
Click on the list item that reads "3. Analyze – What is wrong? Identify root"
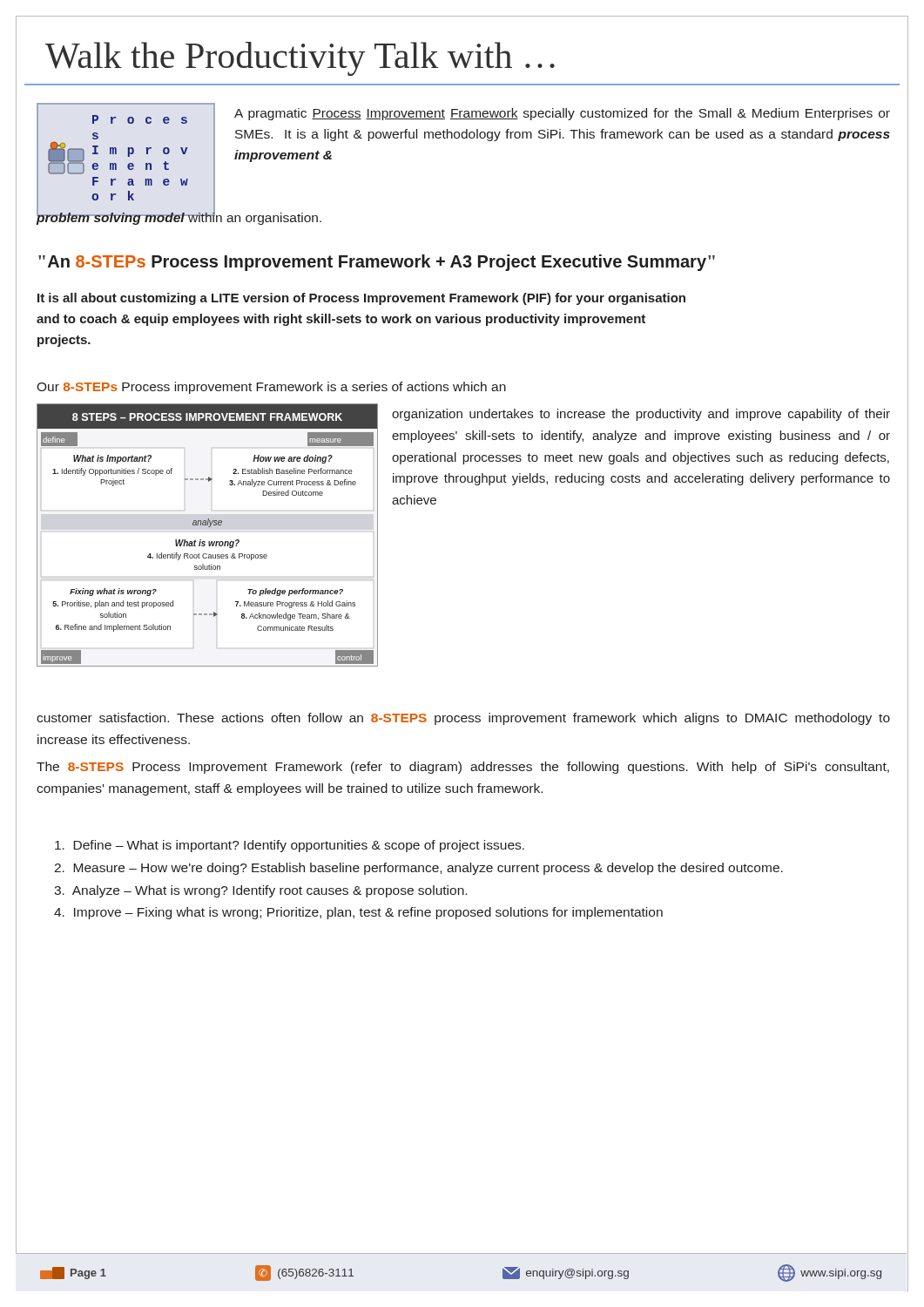tap(261, 890)
